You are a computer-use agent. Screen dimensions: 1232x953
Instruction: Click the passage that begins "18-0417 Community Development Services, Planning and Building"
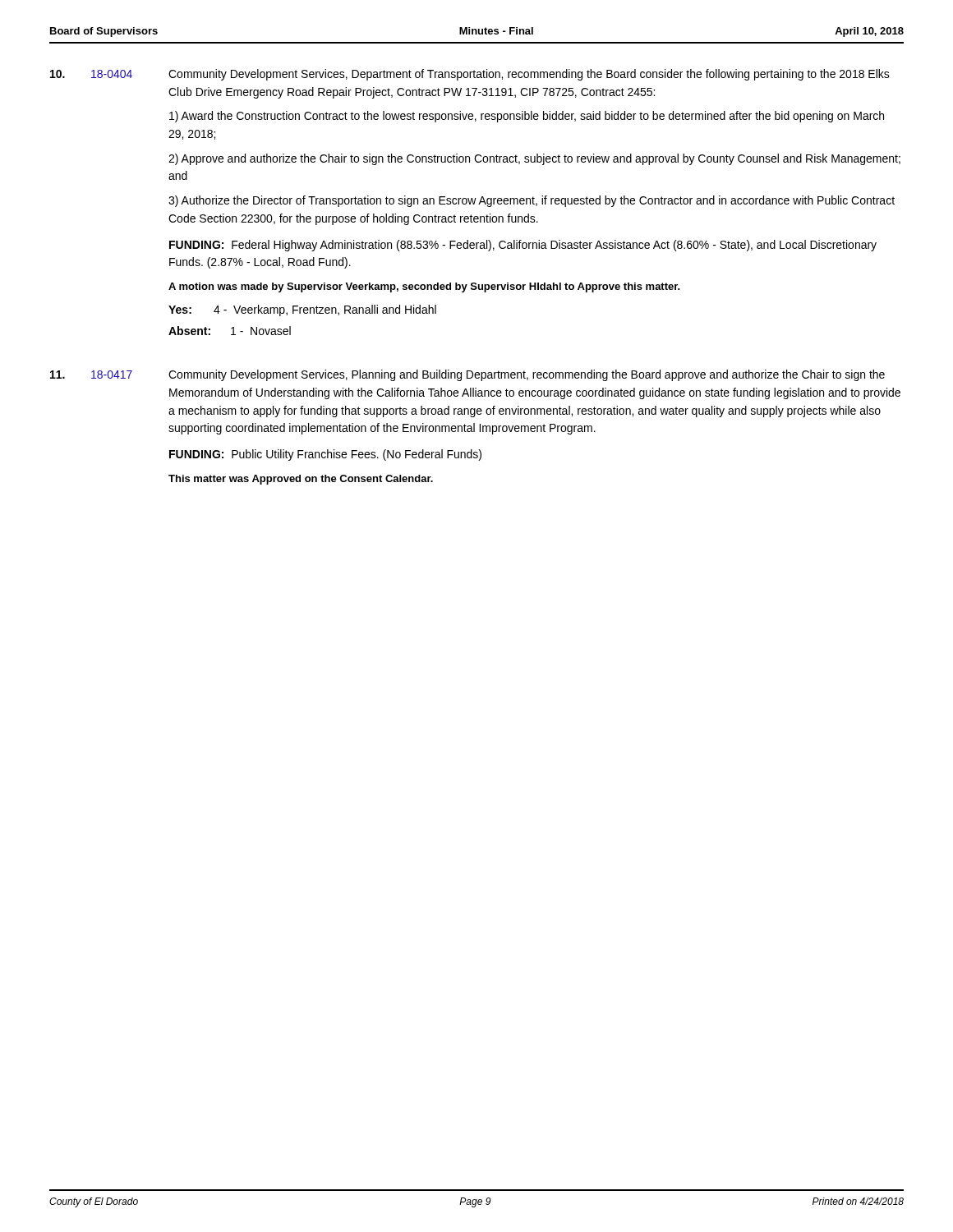tap(476, 427)
